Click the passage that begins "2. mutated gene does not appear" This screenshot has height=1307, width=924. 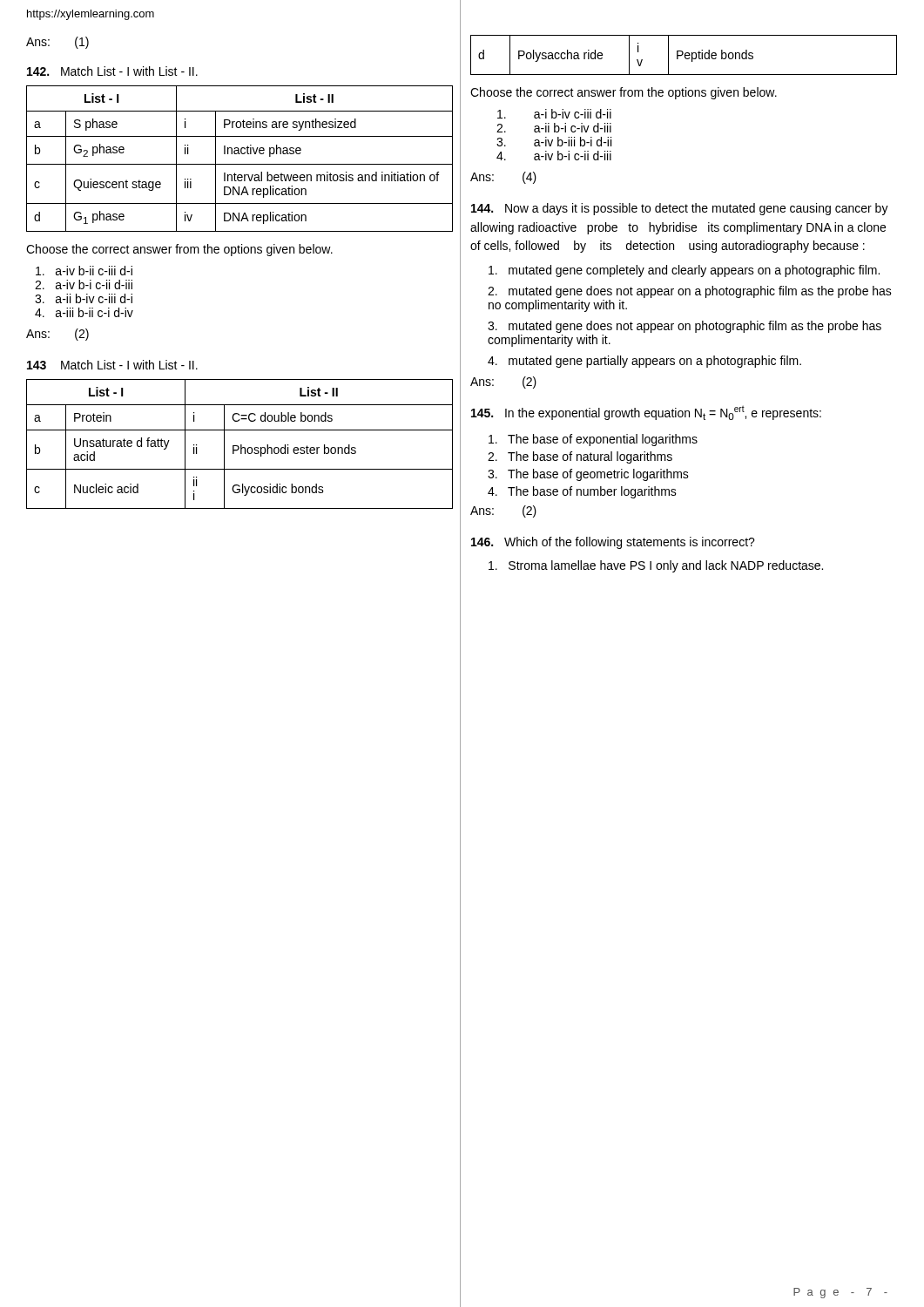pos(690,298)
